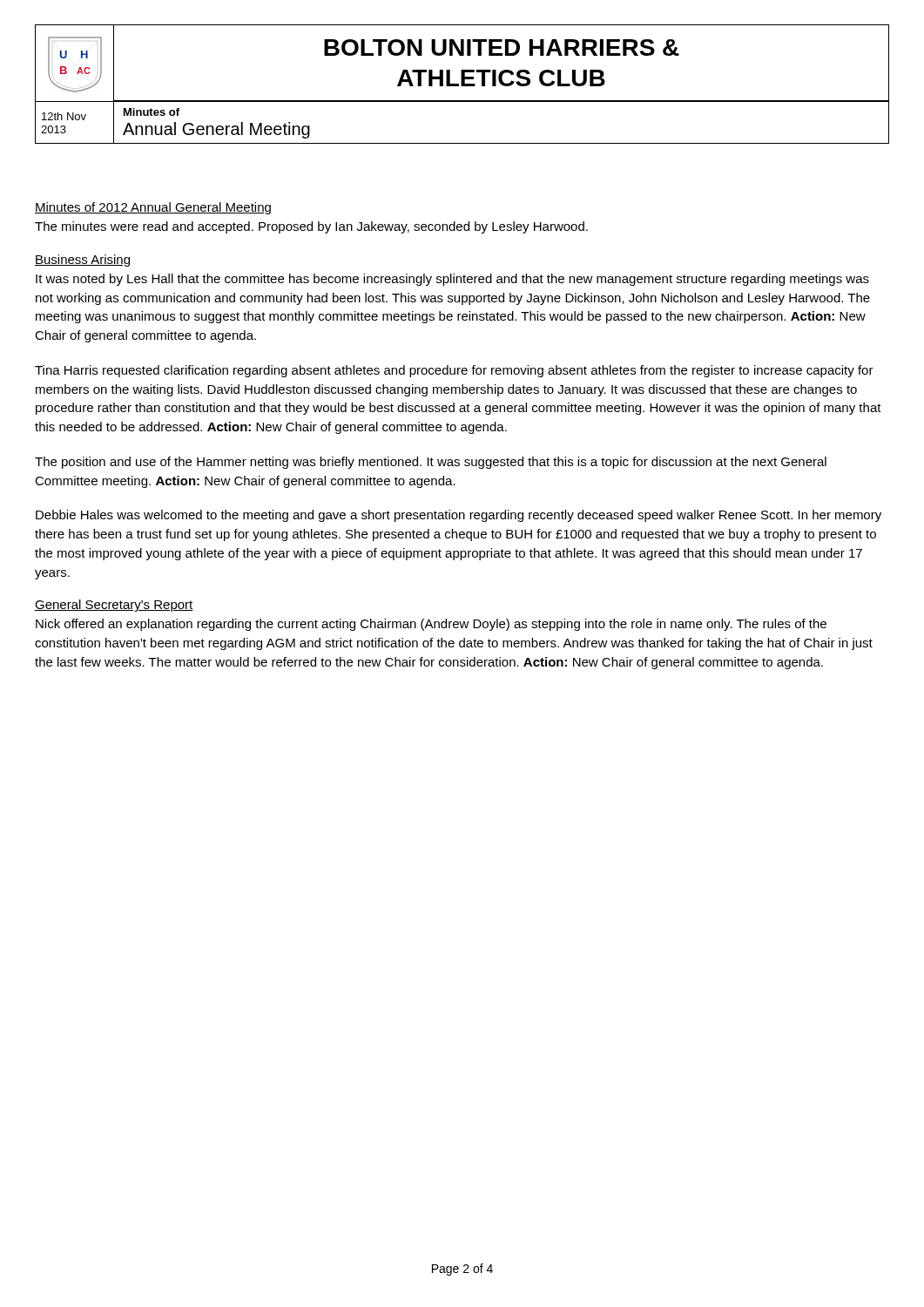Navigate to the text block starting "Minutes of 2012 Annual General Meeting"
Viewport: 924px width, 1307px height.
[153, 207]
